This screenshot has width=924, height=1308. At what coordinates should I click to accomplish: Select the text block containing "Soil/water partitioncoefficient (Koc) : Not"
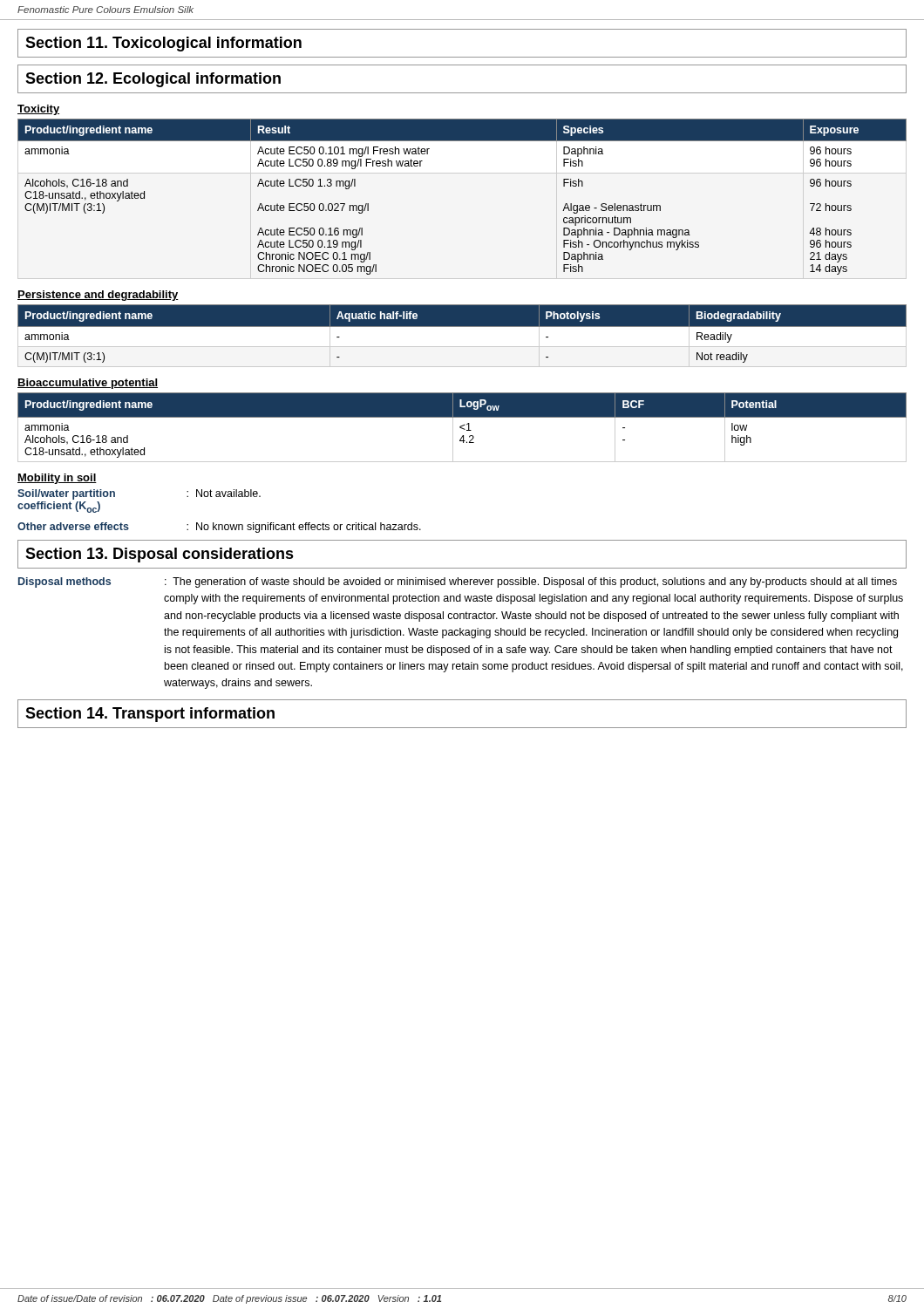pos(67,494)
